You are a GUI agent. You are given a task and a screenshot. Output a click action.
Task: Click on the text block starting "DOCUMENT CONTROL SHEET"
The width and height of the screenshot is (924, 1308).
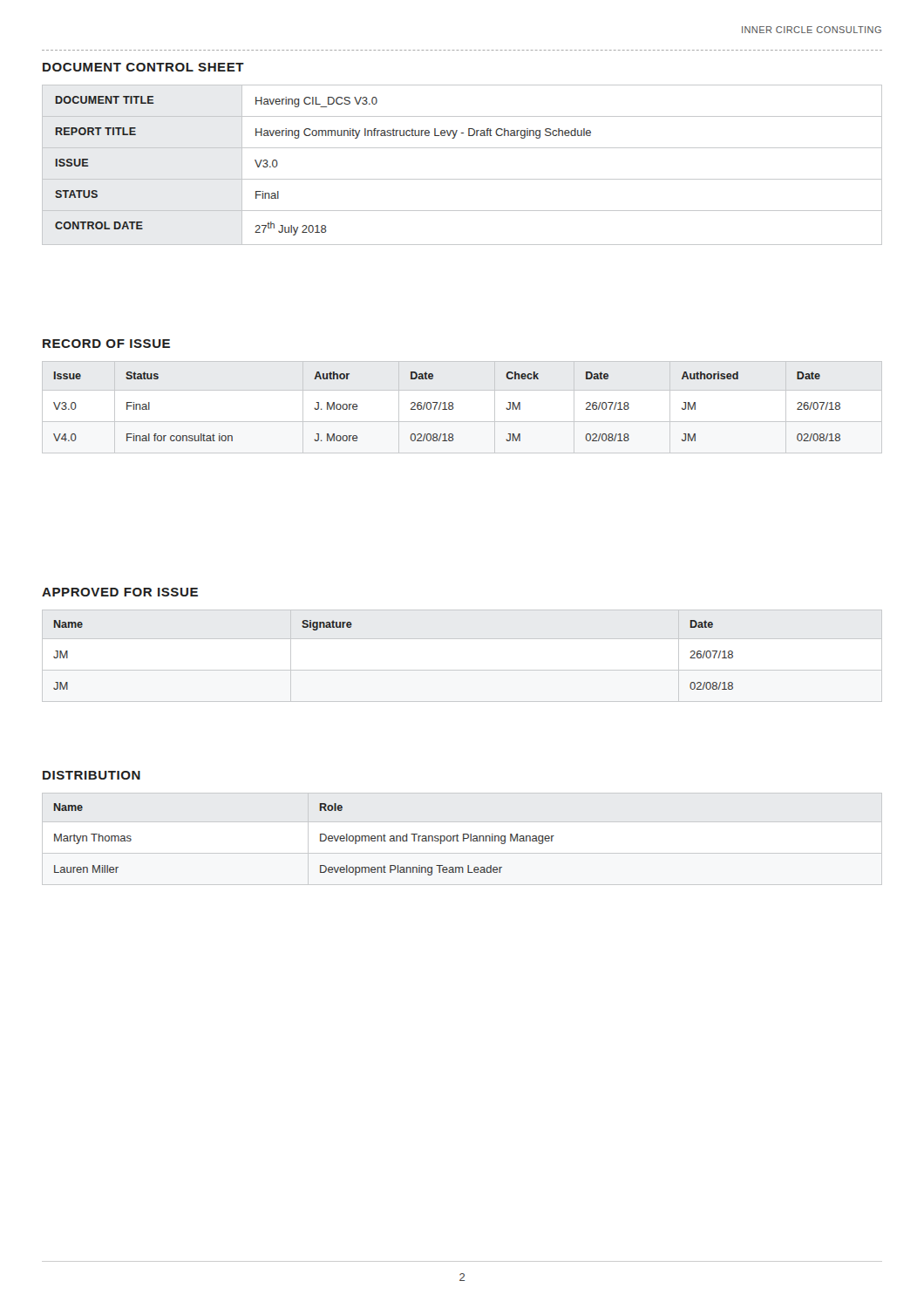coord(143,67)
